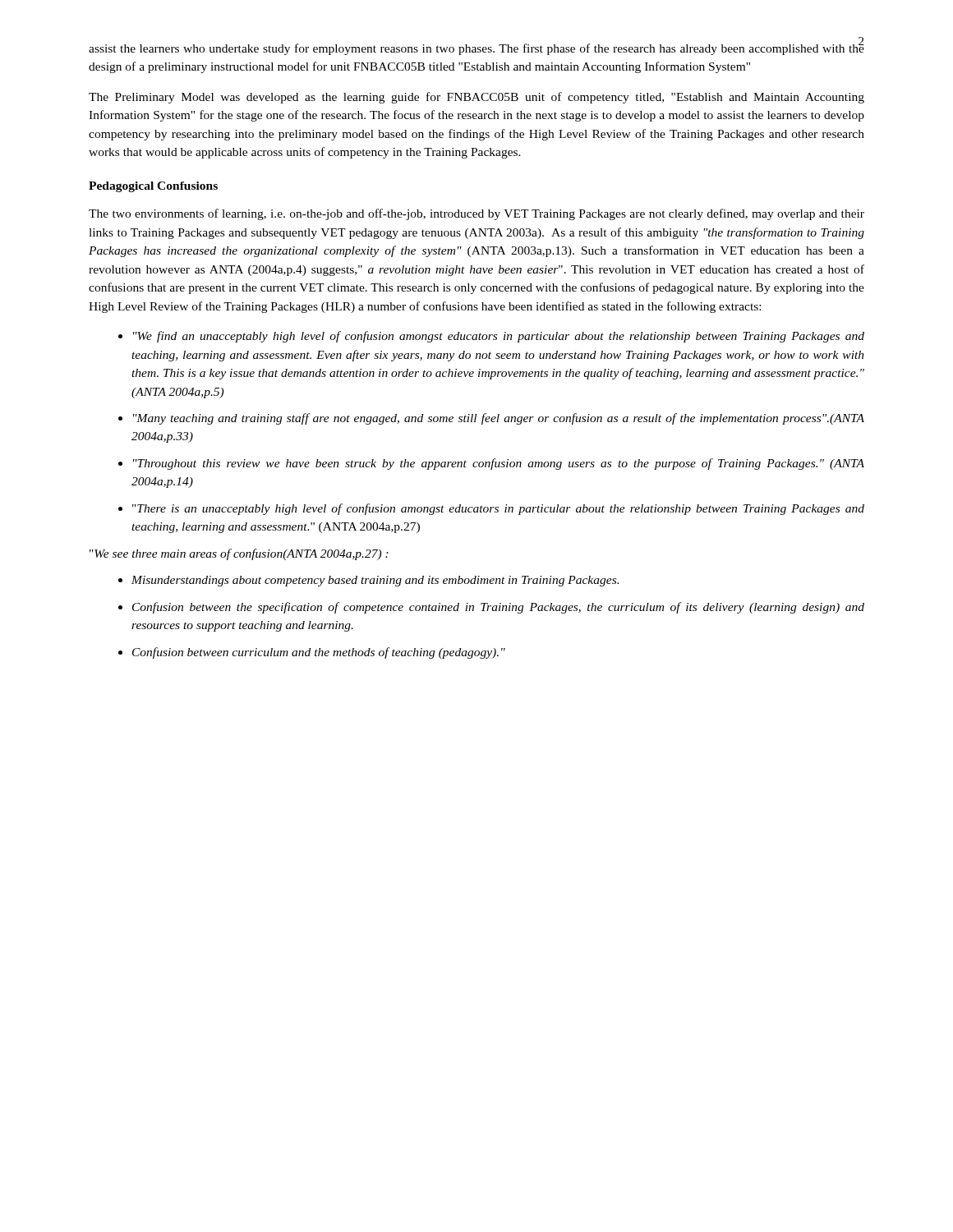Find the text block with the text "assist the learners who"
The image size is (953, 1232).
(x=476, y=57)
